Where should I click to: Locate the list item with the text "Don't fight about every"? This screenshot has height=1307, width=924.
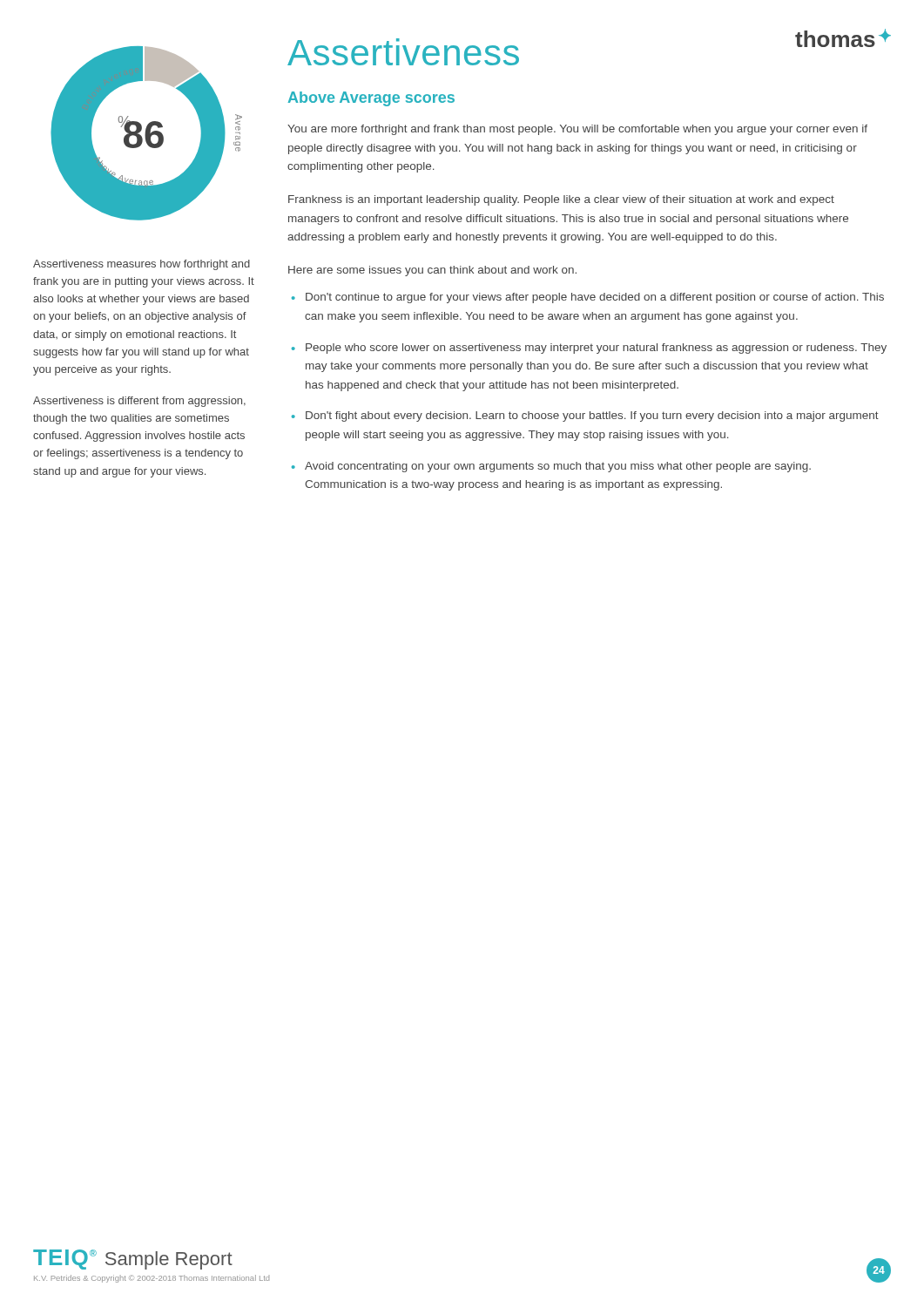click(x=592, y=425)
